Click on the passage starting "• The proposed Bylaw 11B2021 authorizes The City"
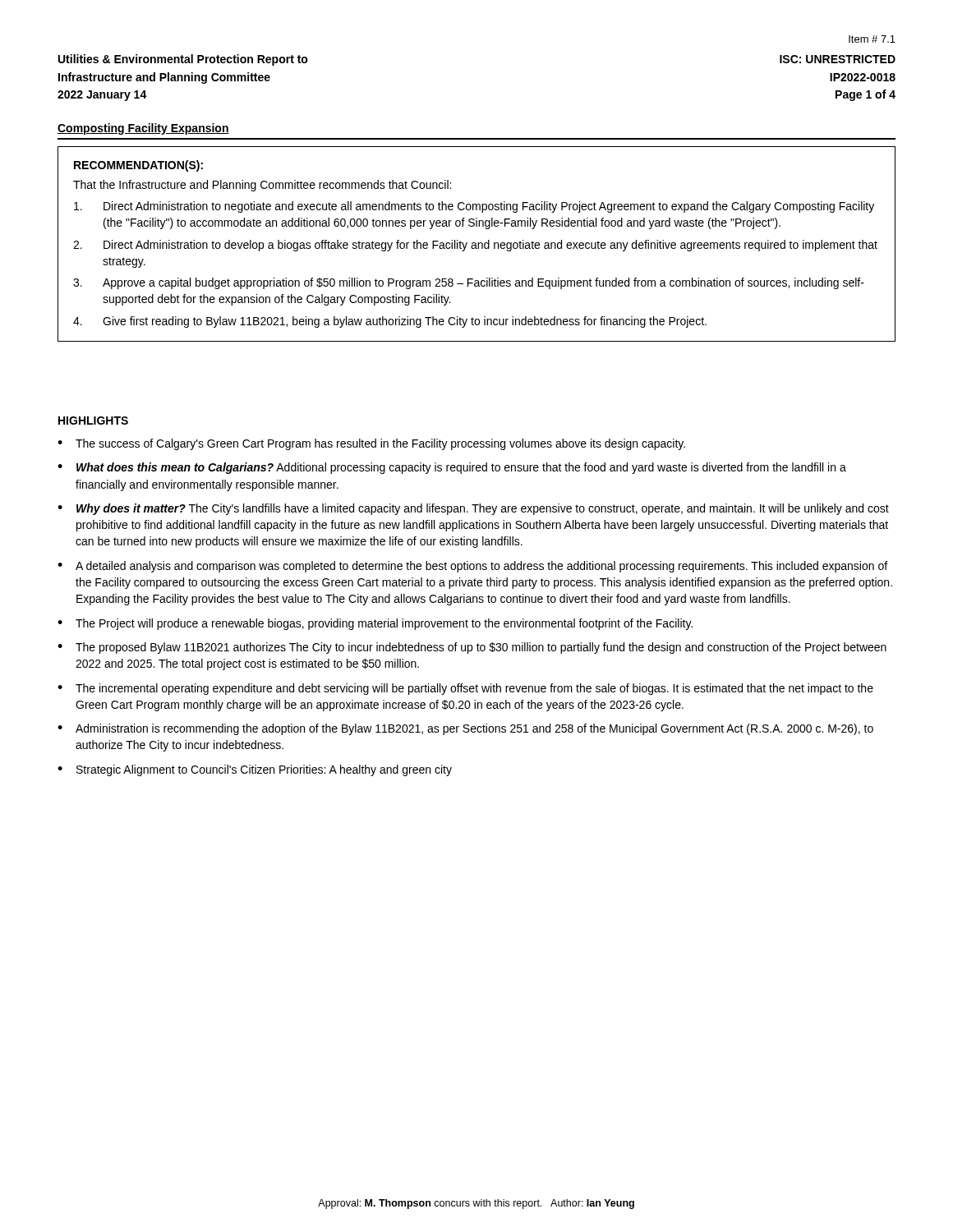Screen dimensions: 1232x953 (476, 656)
